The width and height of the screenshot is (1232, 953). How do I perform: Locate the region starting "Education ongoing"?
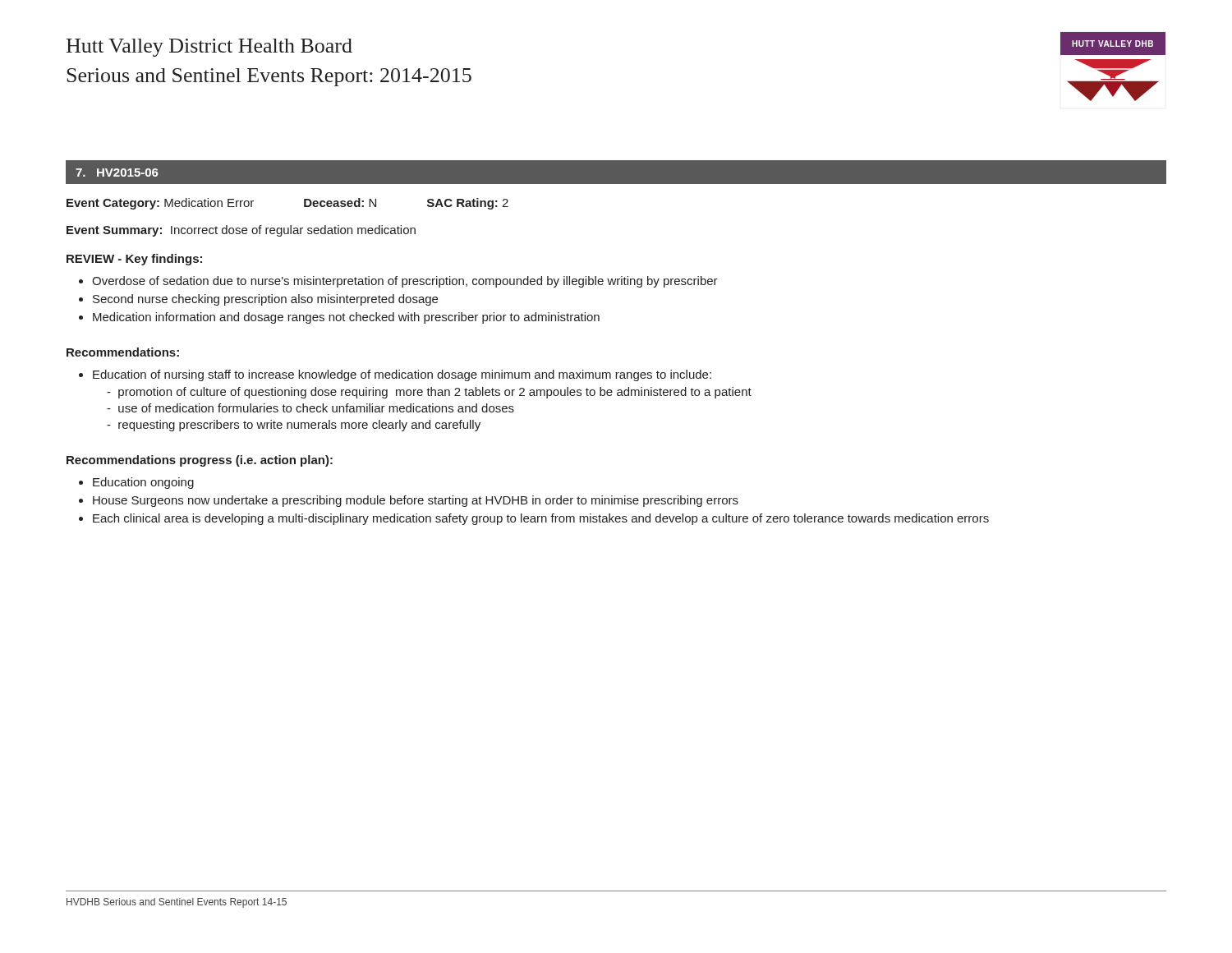[143, 482]
